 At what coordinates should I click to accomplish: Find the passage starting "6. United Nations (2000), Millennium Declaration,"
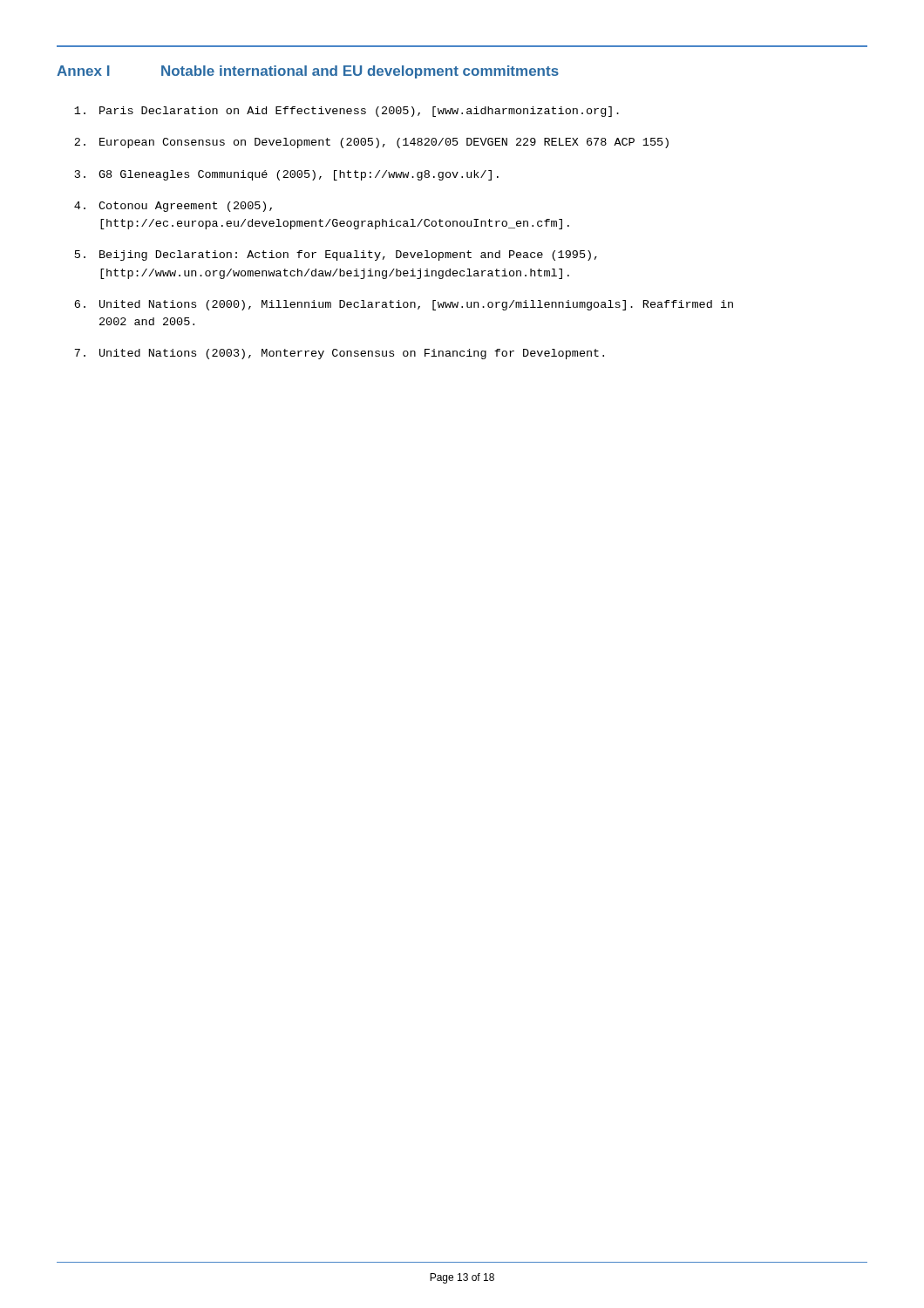(462, 314)
